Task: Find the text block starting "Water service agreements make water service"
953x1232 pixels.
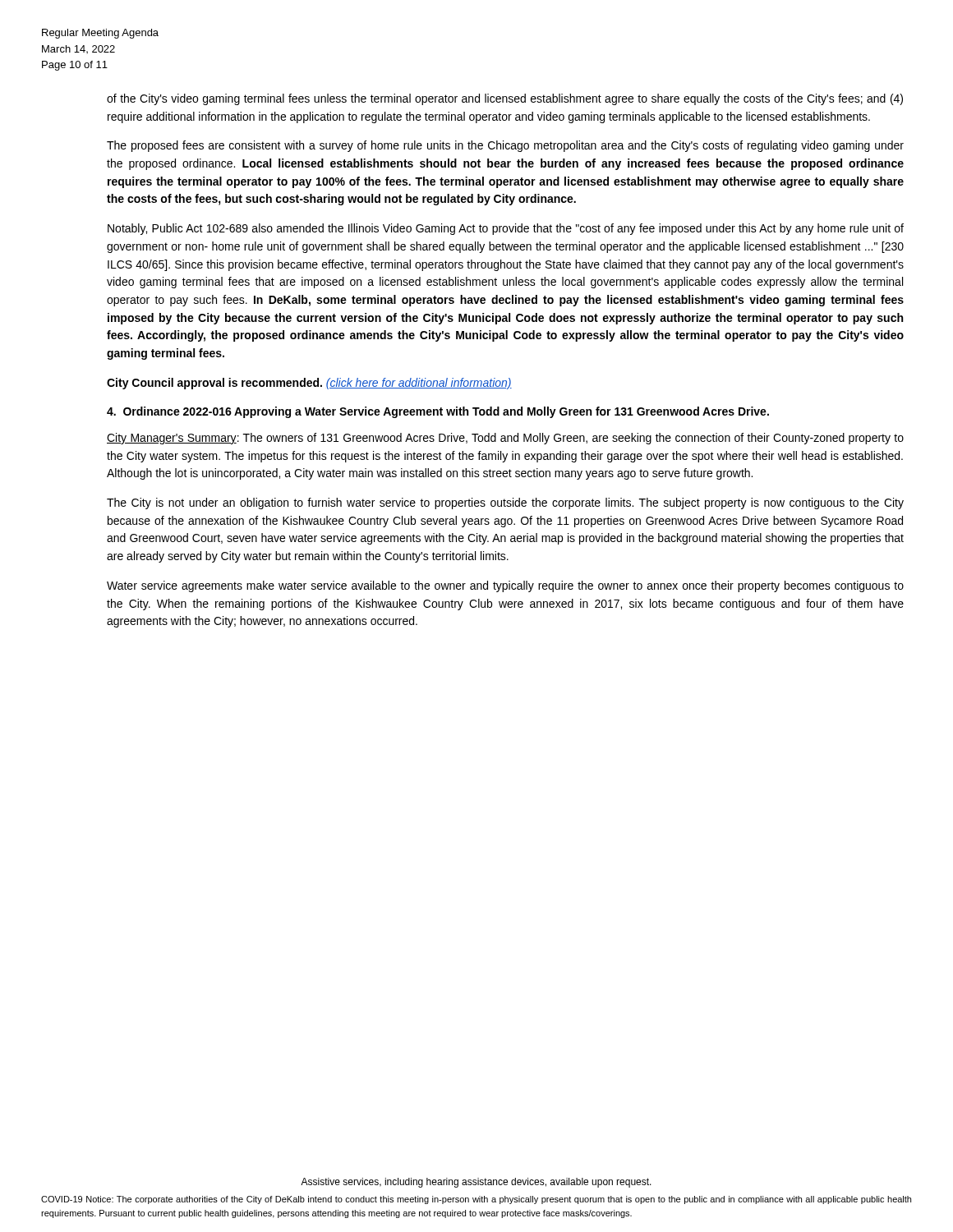Action: tap(505, 603)
